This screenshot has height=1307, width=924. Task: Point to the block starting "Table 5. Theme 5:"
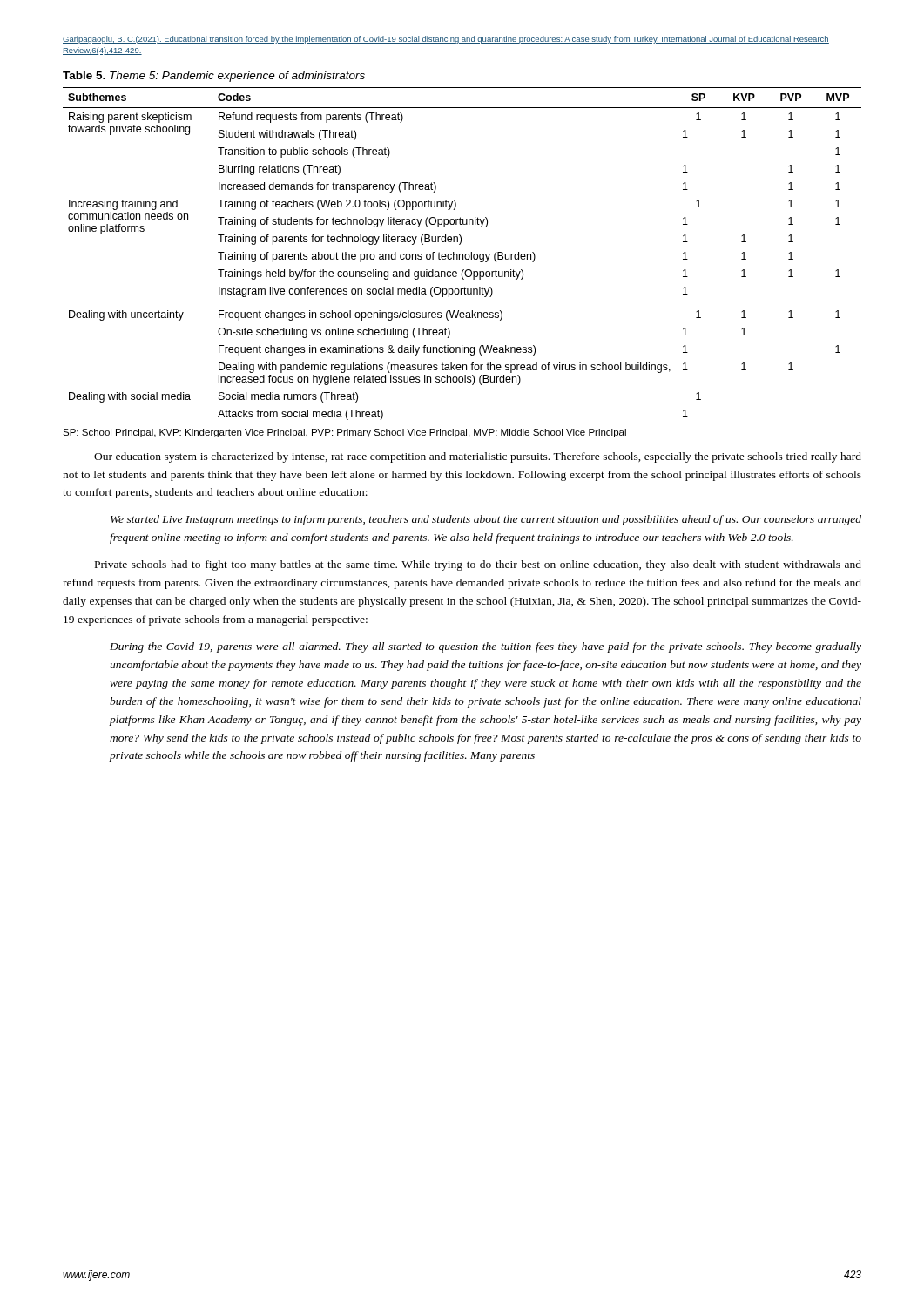point(214,75)
